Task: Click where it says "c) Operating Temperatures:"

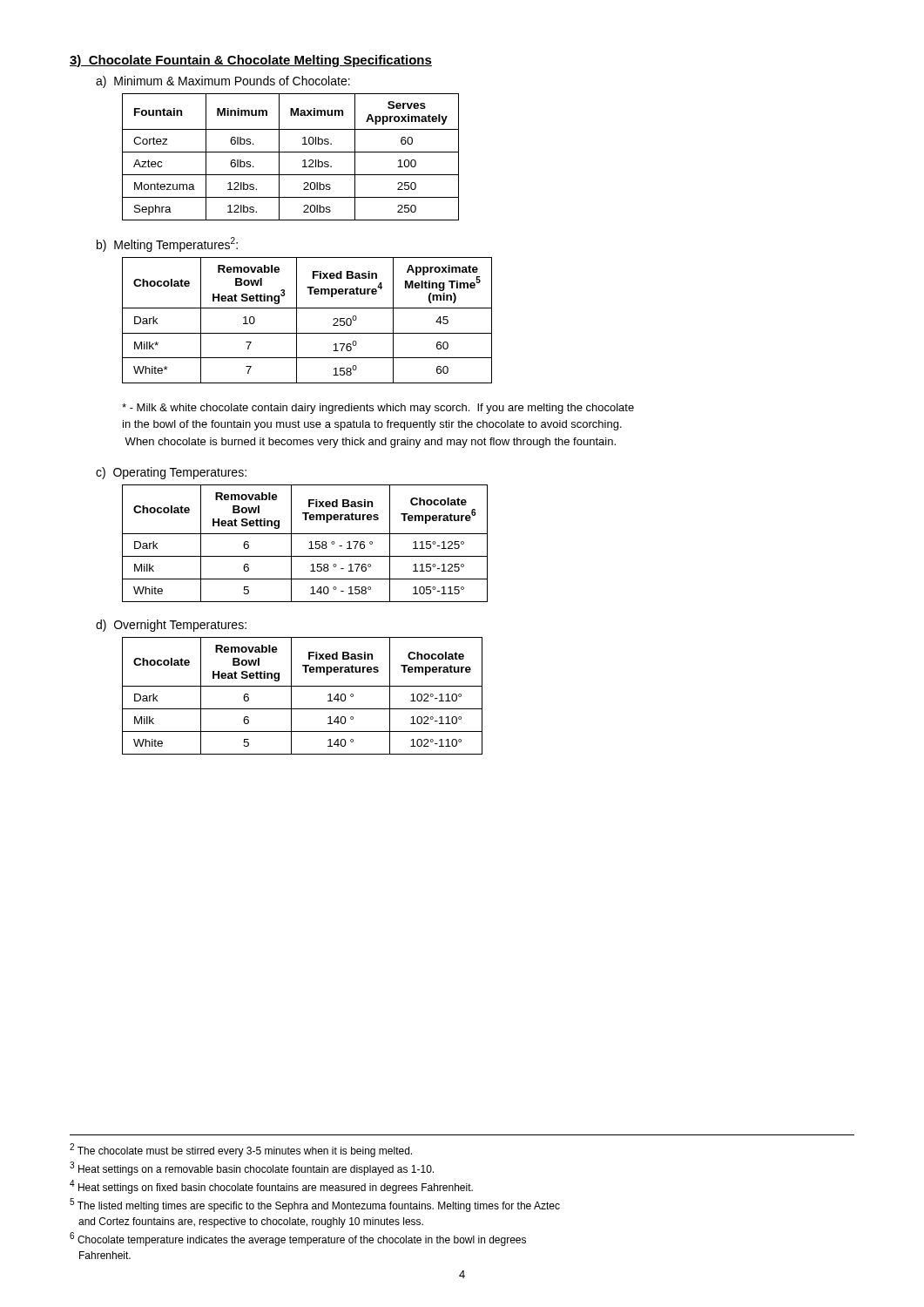Action: coord(172,472)
